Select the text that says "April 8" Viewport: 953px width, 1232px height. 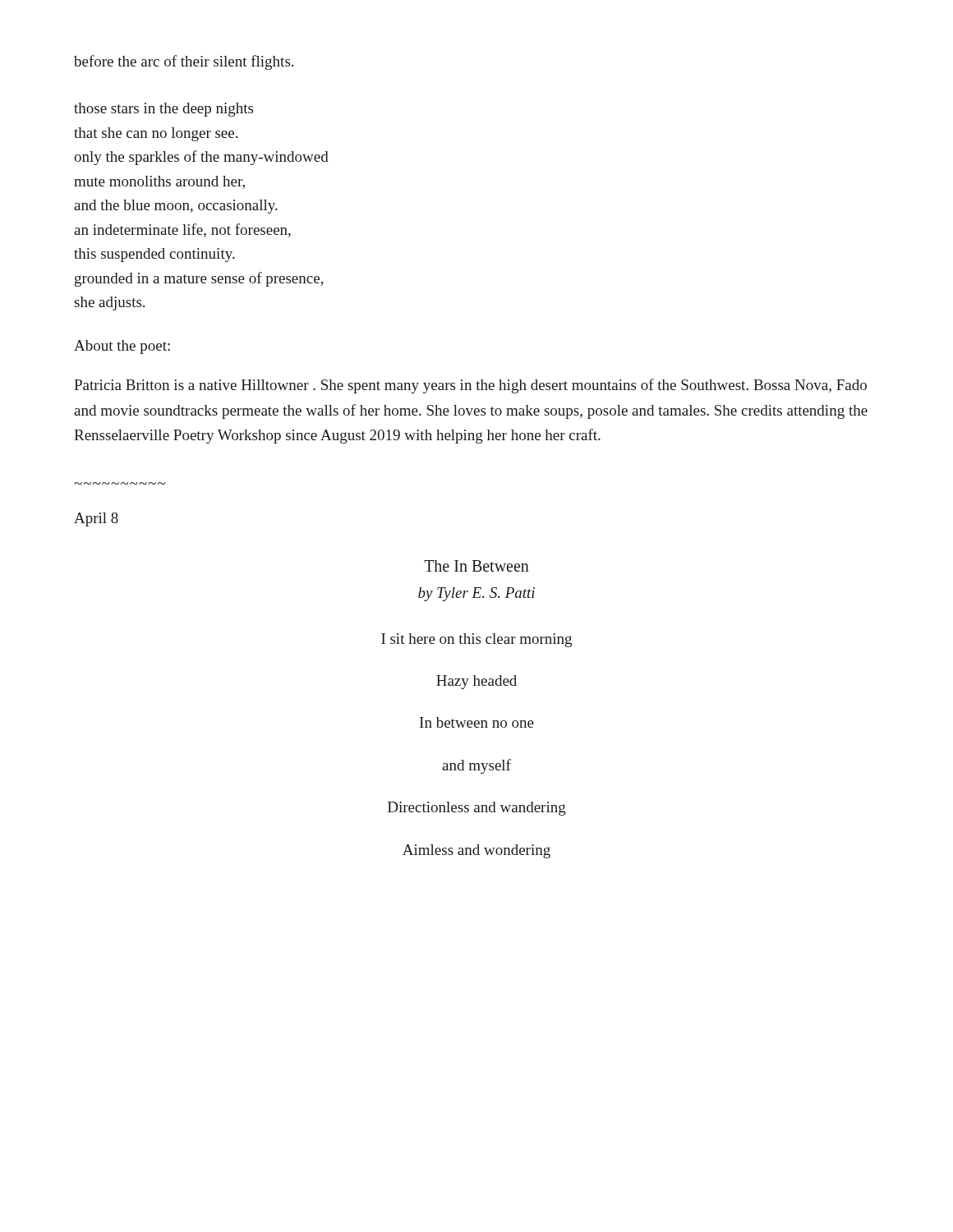(96, 517)
